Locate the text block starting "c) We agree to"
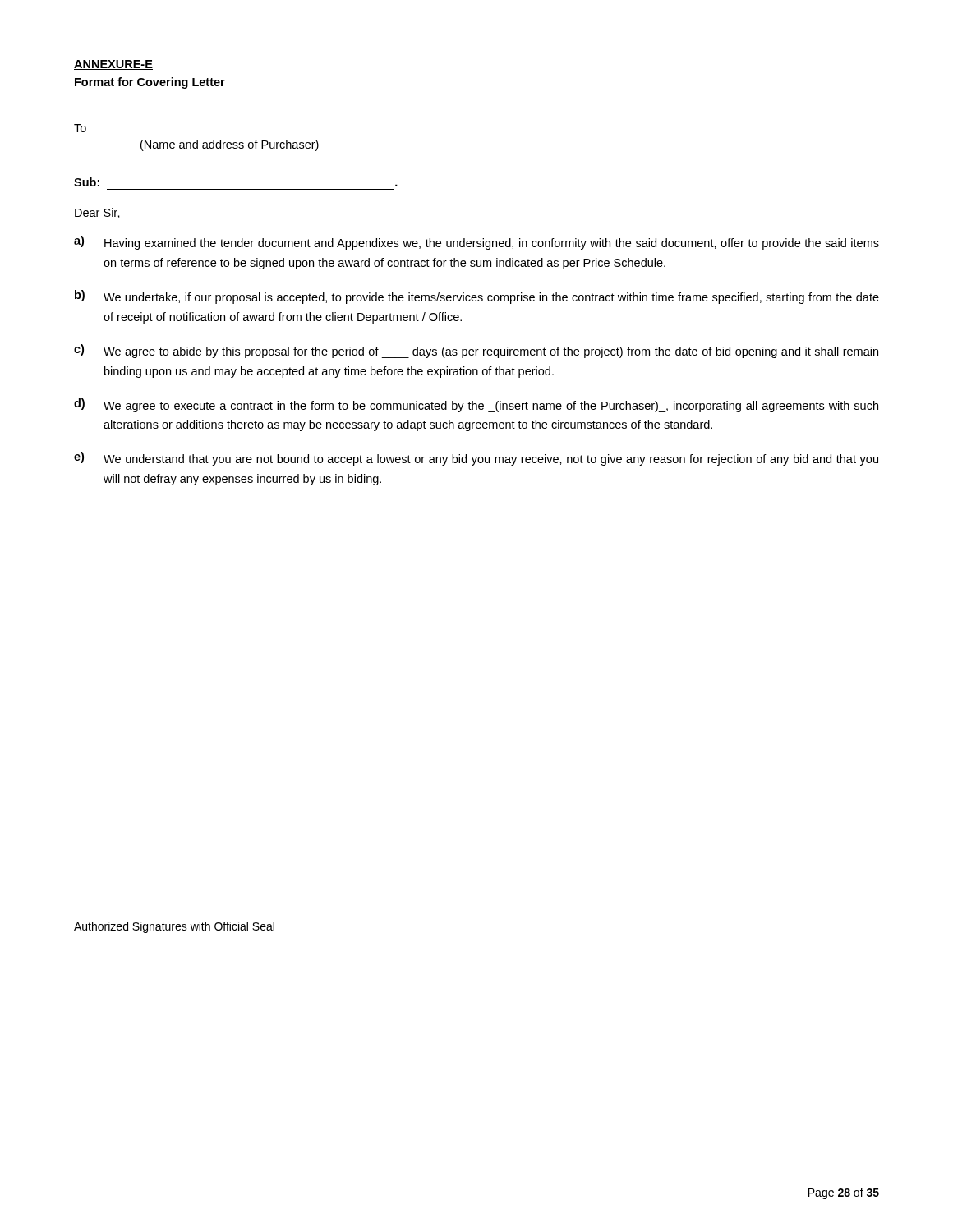This screenshot has width=953, height=1232. tap(476, 362)
